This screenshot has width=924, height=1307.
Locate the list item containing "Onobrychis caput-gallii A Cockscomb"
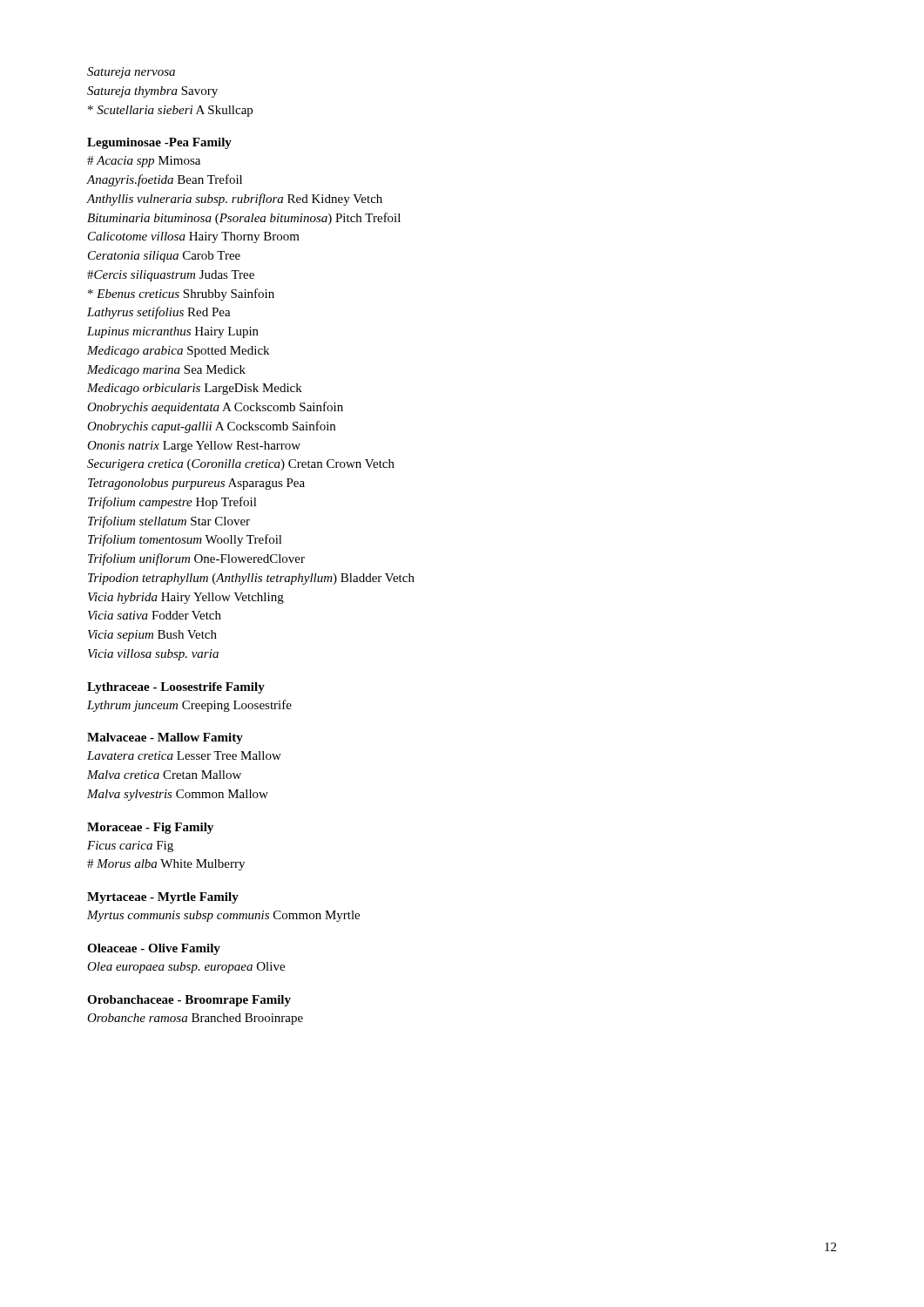click(212, 426)
